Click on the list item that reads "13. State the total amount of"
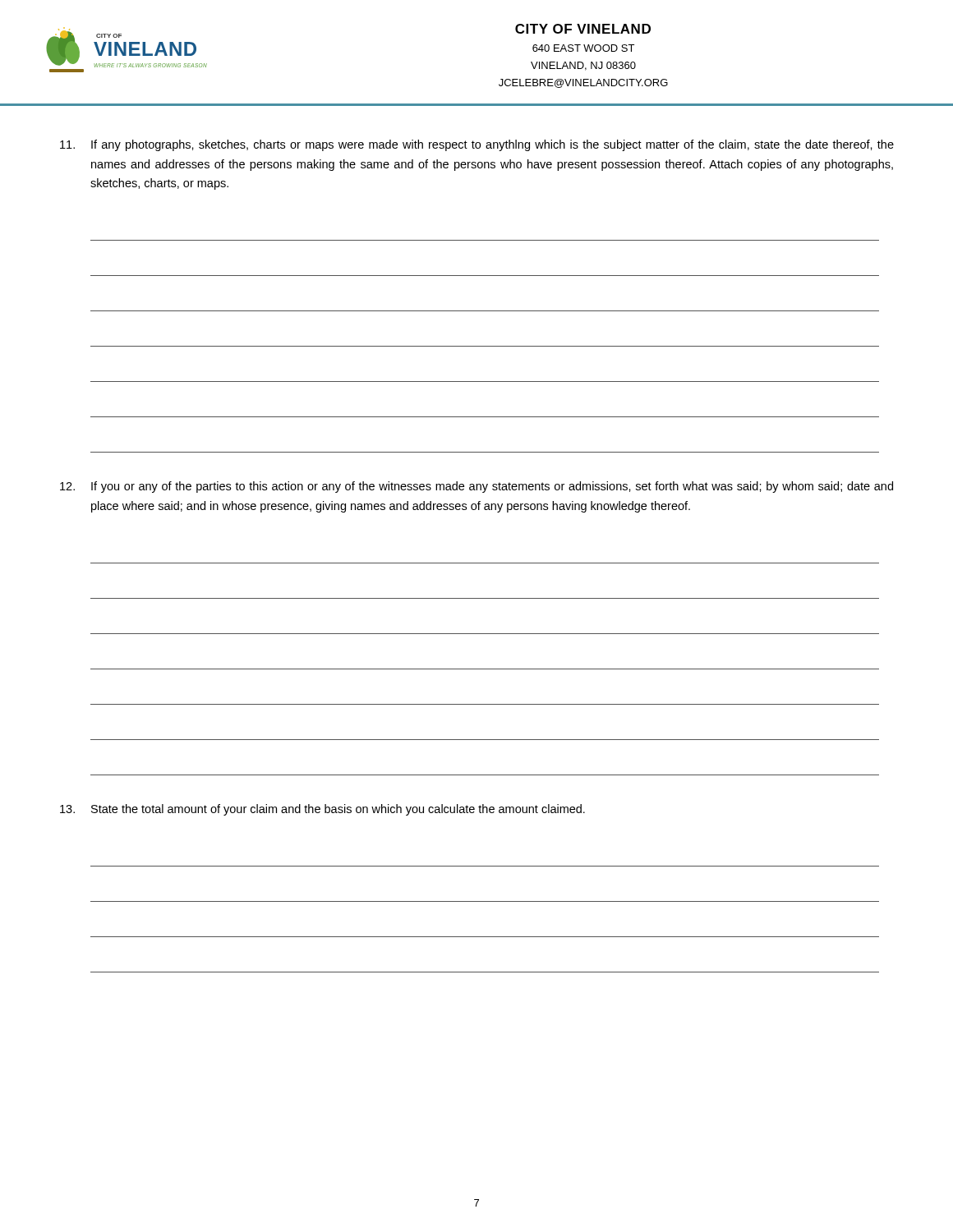This screenshot has height=1232, width=953. tap(322, 810)
